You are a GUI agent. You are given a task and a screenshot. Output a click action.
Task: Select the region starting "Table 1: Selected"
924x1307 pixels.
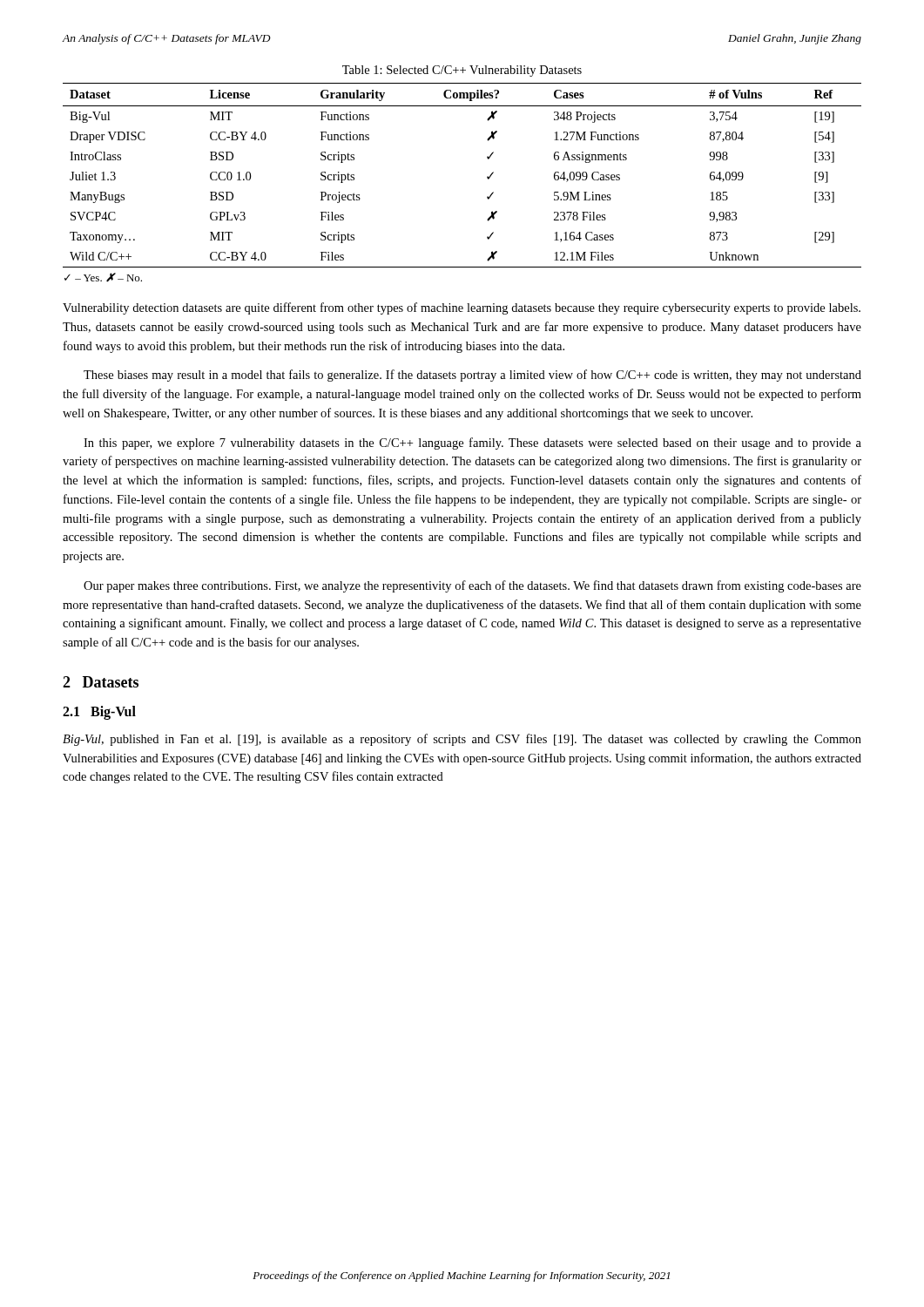462,70
